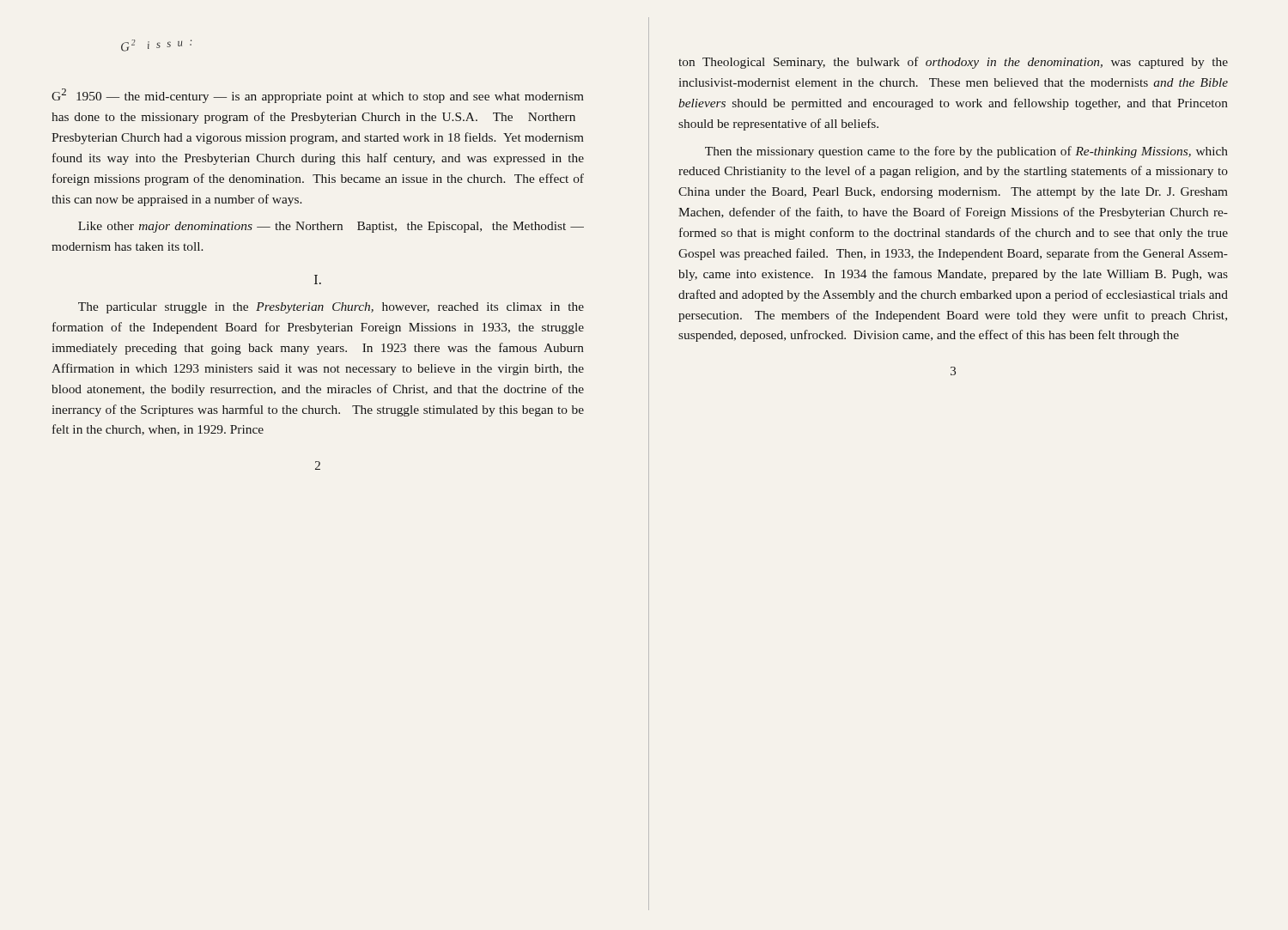Where is the passage that starts "G2 1950 — the"?
The image size is (1288, 930).
(318, 171)
